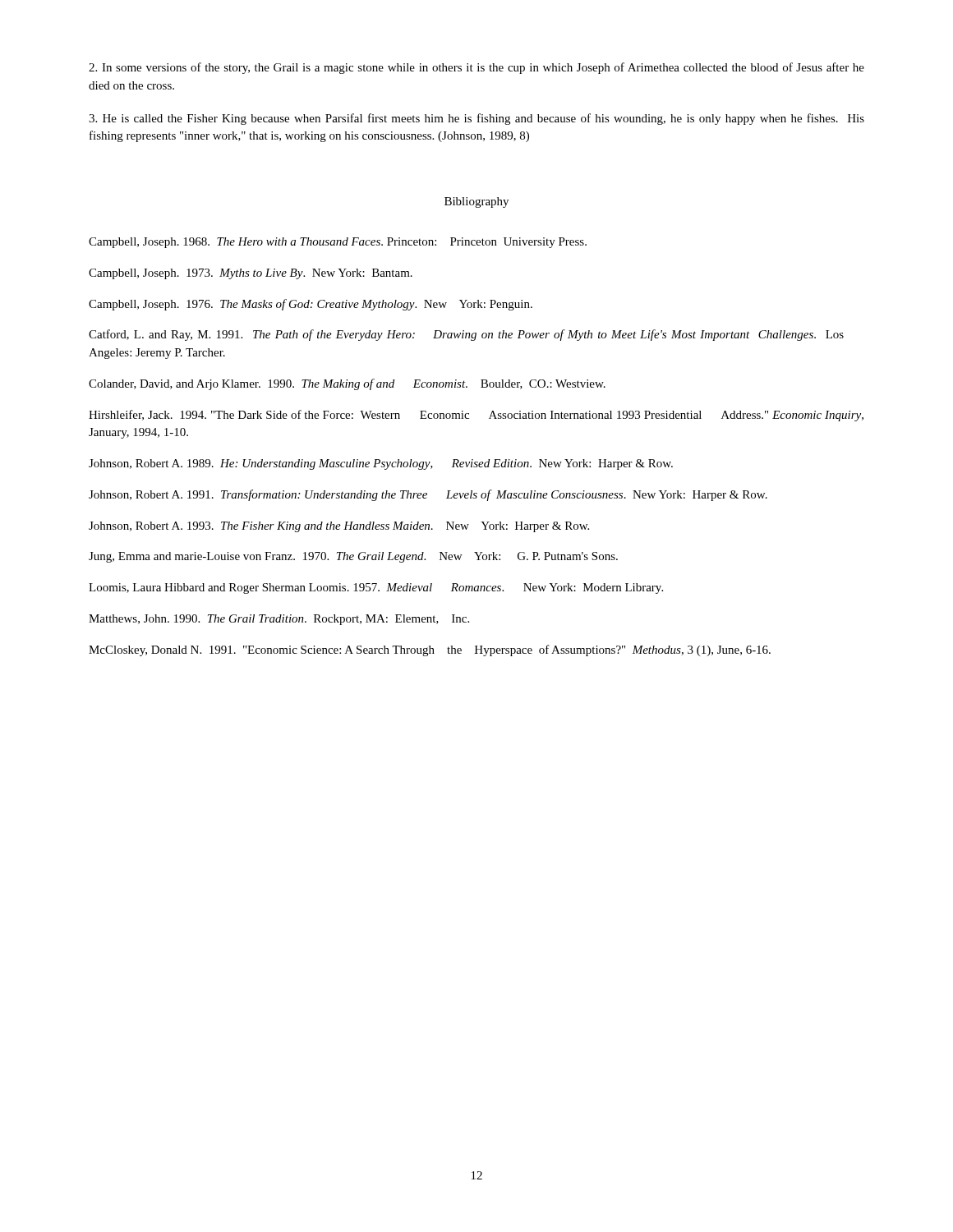This screenshot has width=953, height=1232.
Task: Click on the element starting "Jung, Emma and marie-Louise von Franz."
Action: 354,556
